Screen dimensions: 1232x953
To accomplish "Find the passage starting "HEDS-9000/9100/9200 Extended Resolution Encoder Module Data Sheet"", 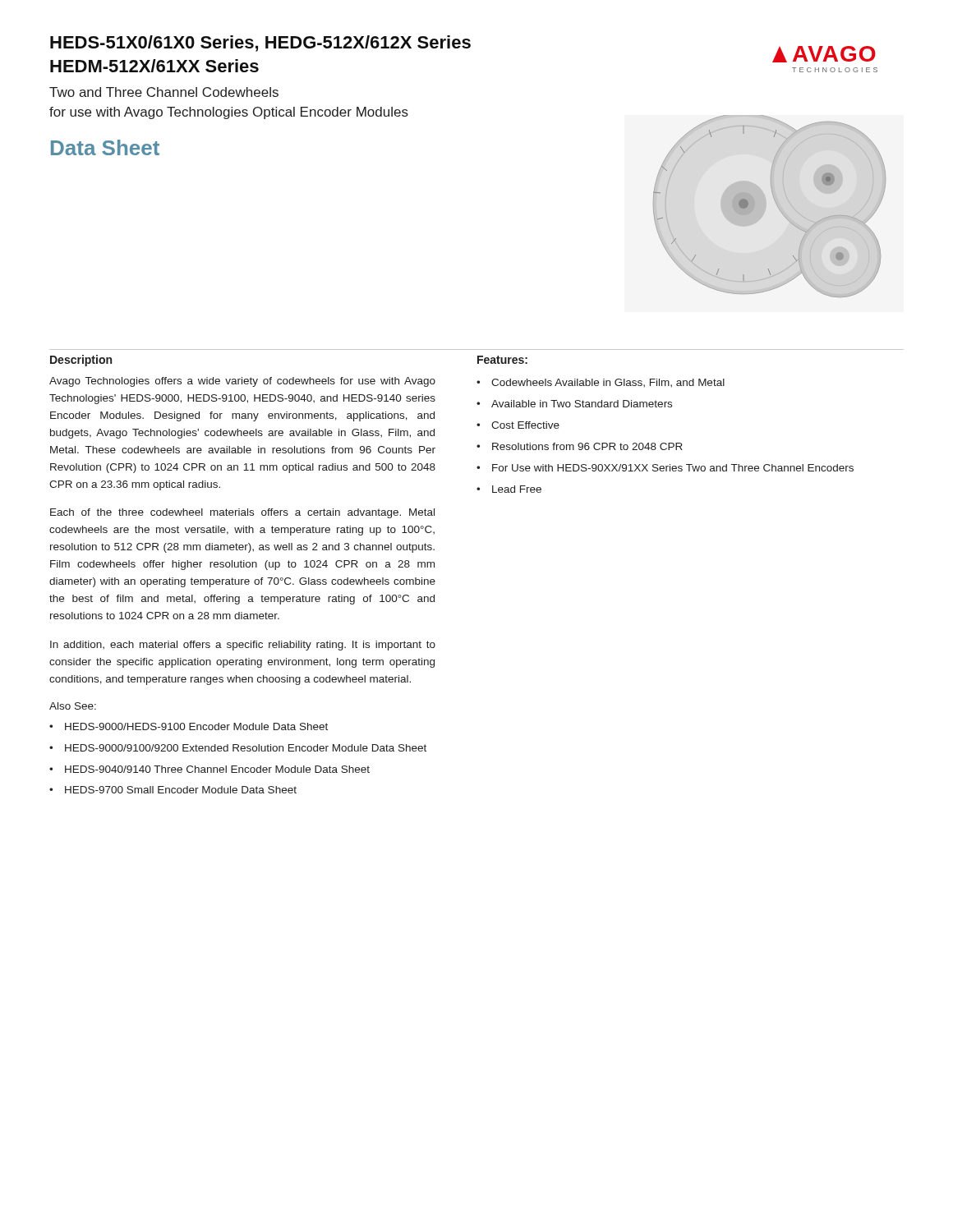I will [245, 747].
